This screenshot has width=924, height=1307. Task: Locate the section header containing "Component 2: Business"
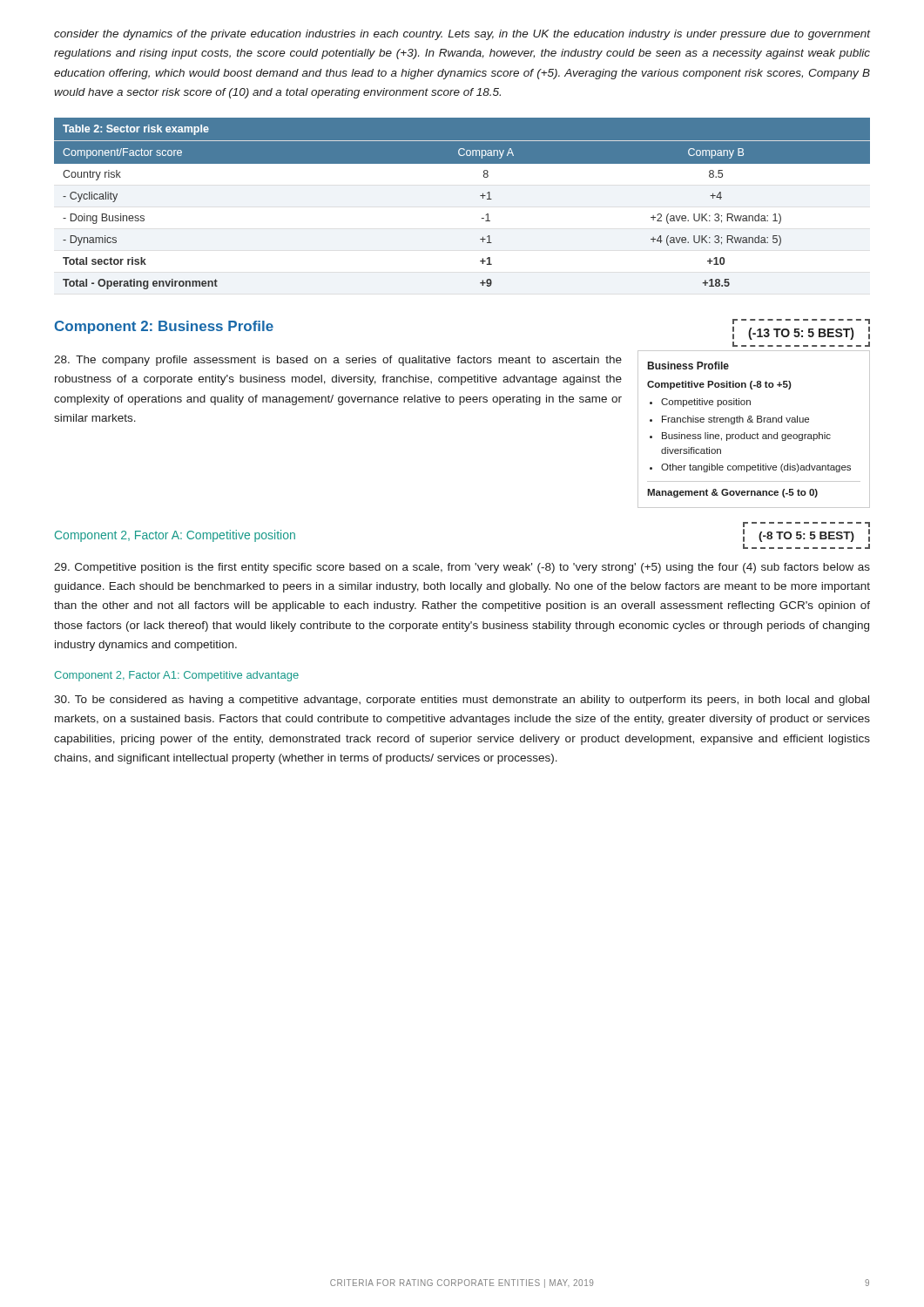point(164,326)
